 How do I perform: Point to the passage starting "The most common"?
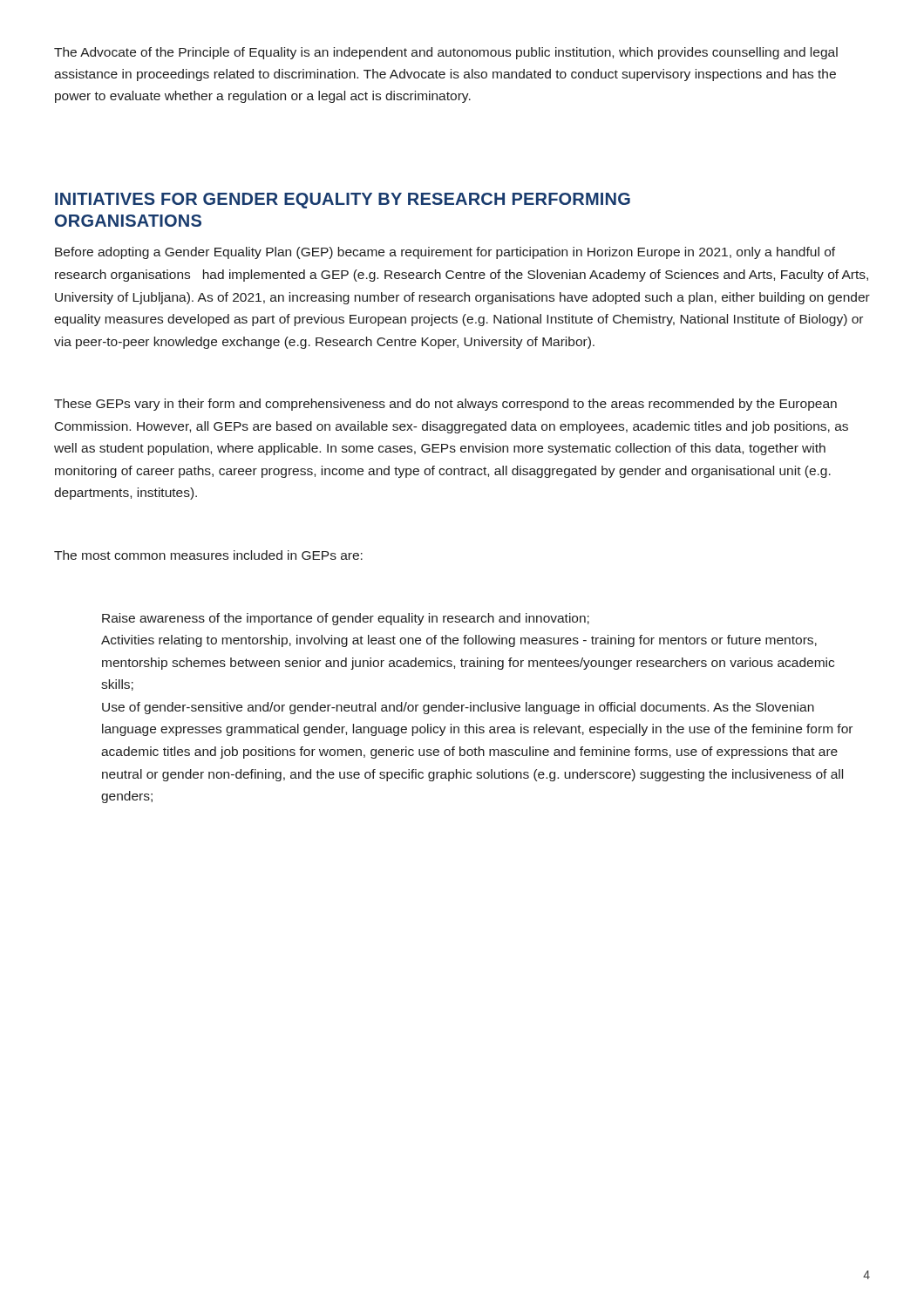click(209, 555)
